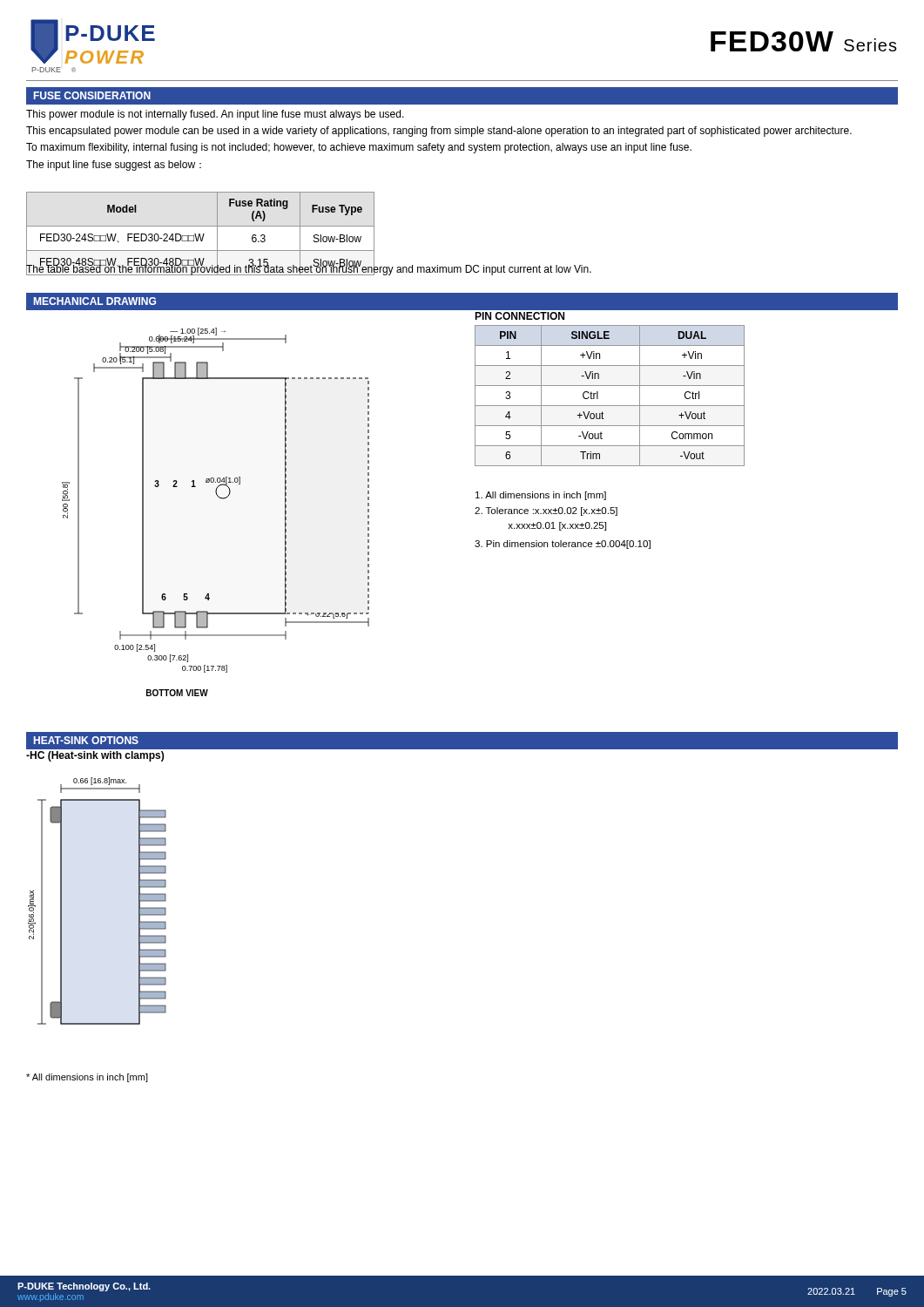The height and width of the screenshot is (1307, 924).
Task: Select the element starting "MECHANICAL DRAWING"
Action: coord(95,301)
